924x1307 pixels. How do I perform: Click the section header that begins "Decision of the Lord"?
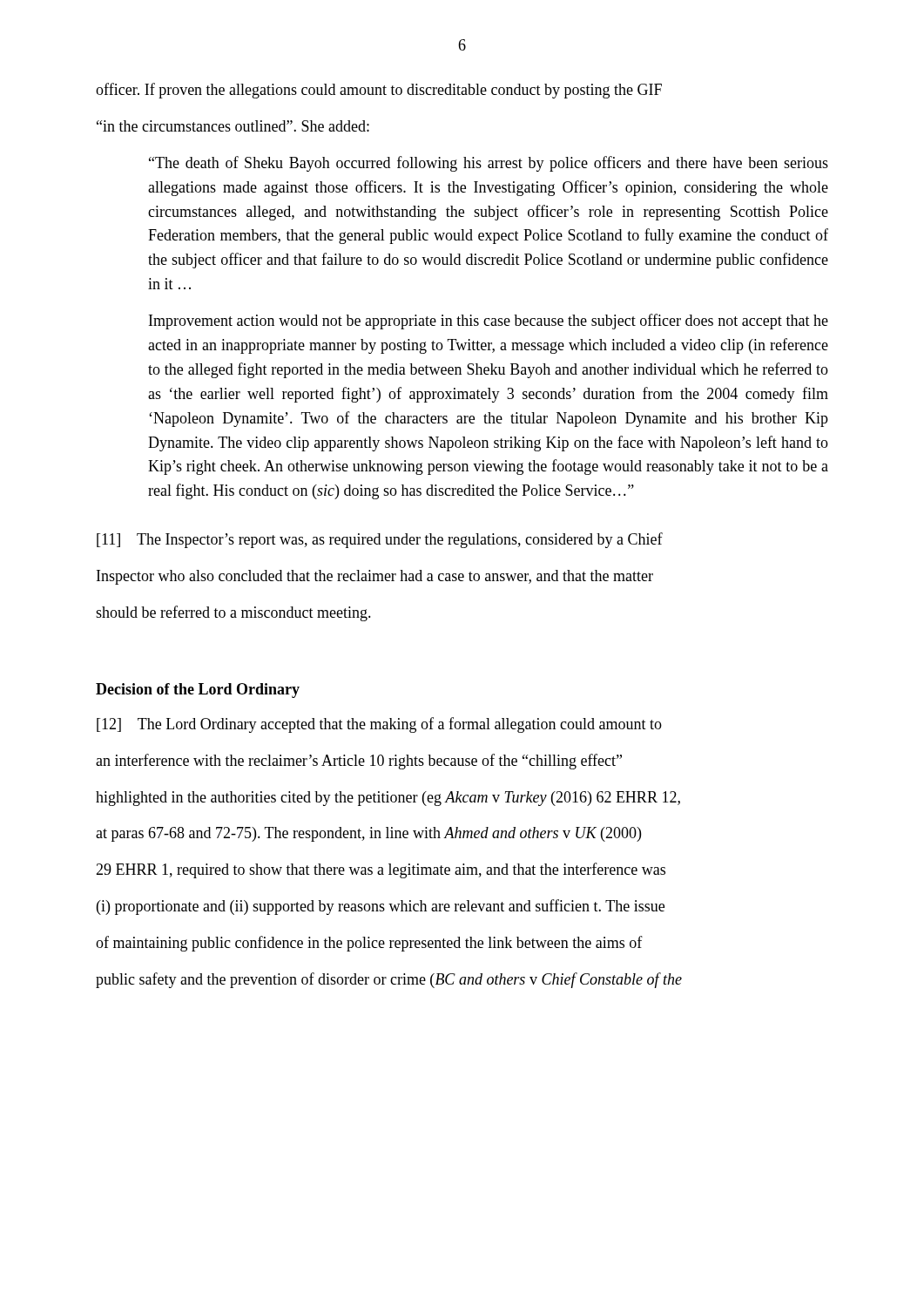(198, 689)
